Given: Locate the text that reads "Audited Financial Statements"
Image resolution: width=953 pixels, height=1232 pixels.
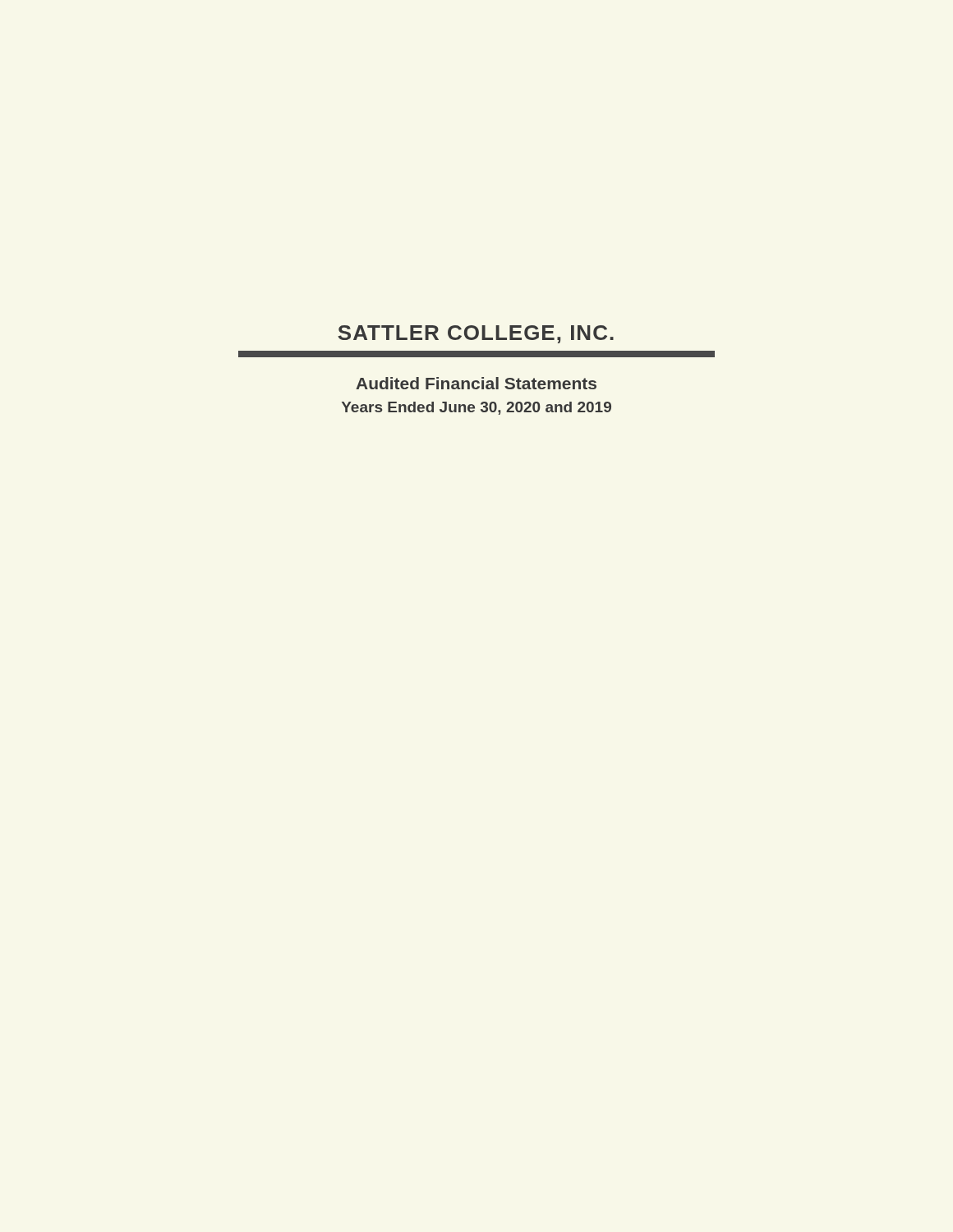Looking at the screenshot, I should (476, 384).
